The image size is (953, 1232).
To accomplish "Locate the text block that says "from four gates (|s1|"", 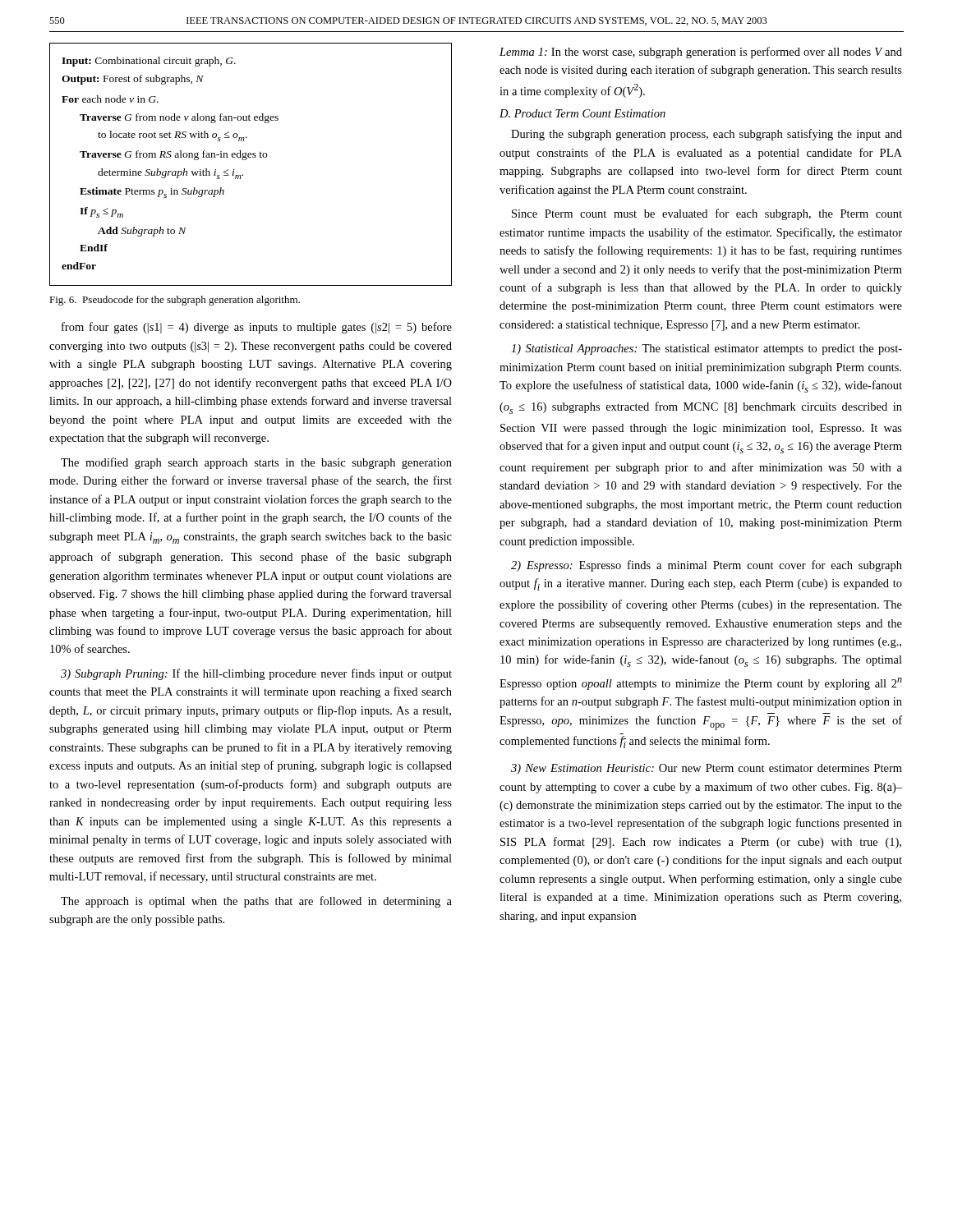I will click(x=251, y=623).
